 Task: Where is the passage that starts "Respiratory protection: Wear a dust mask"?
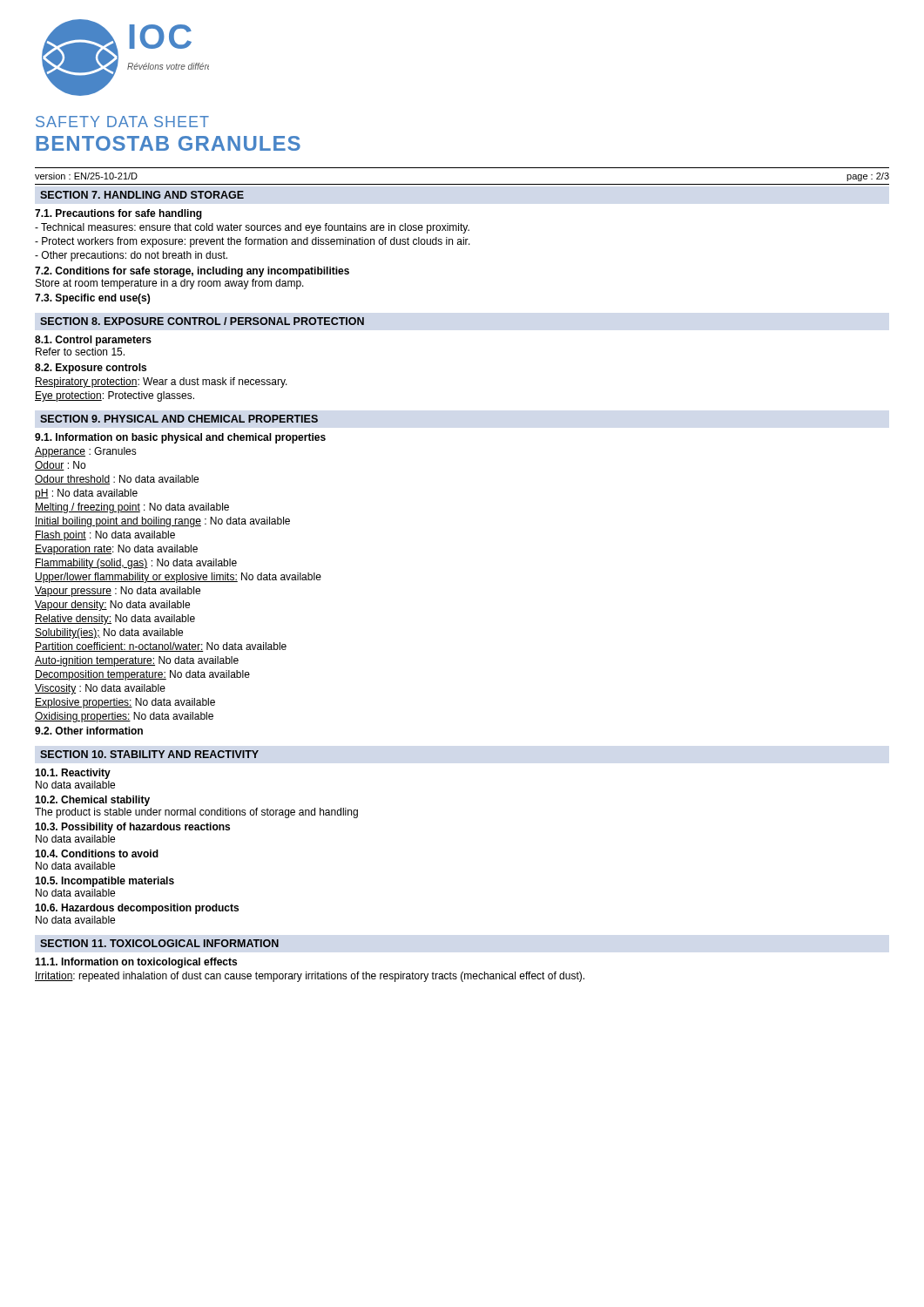(x=161, y=382)
